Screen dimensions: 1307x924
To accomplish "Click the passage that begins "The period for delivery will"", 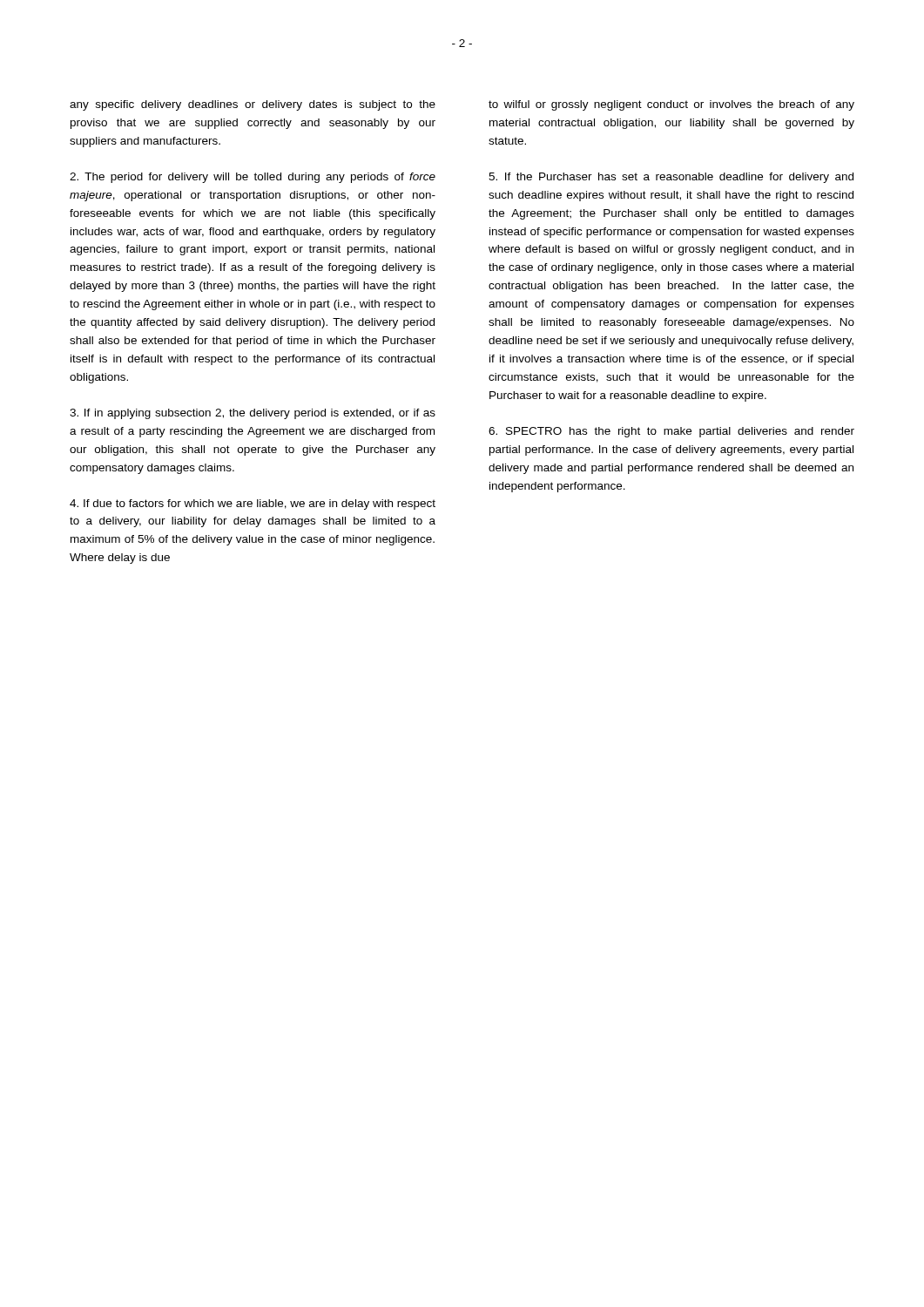I will click(253, 276).
